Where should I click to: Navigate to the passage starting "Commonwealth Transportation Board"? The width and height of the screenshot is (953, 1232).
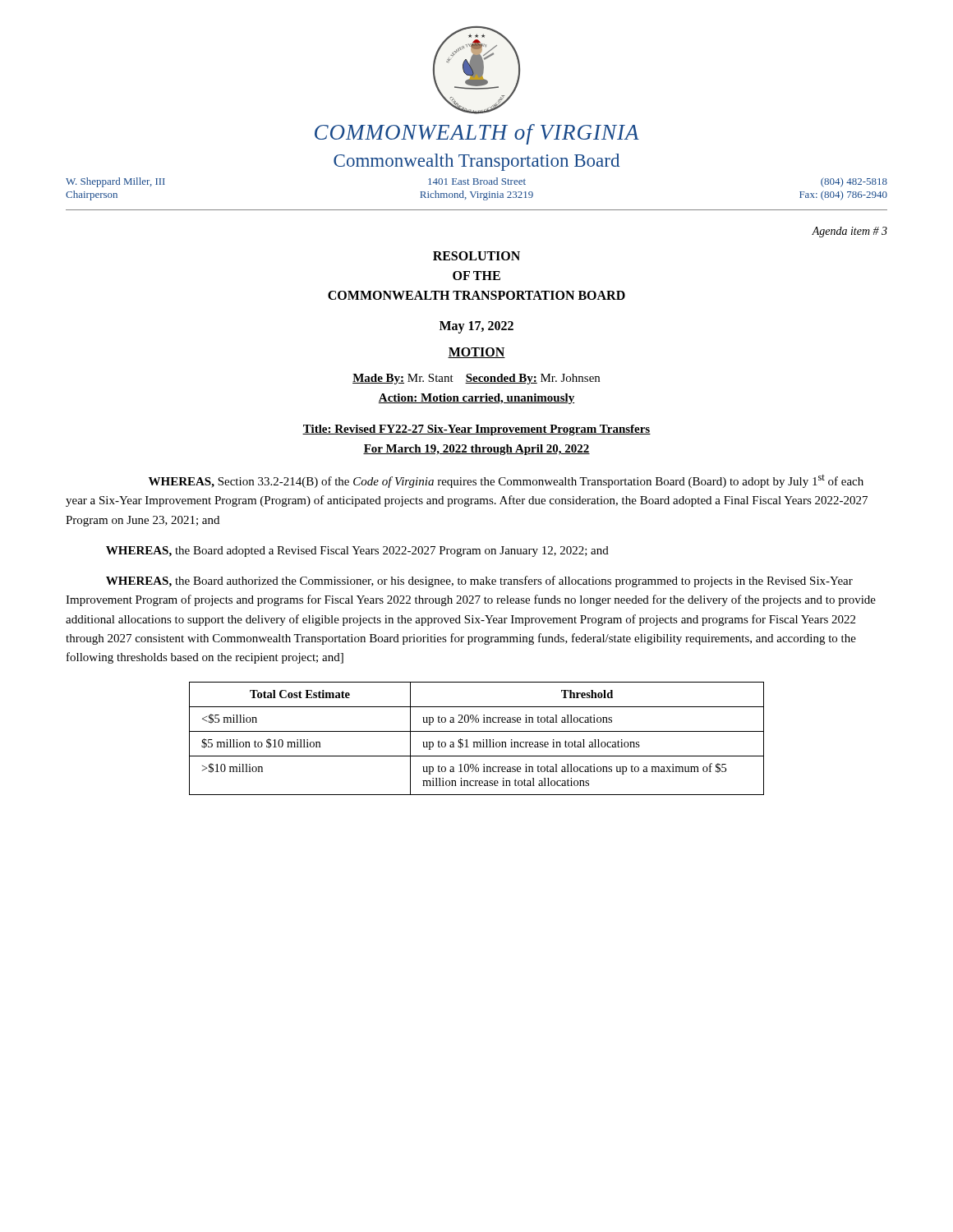(476, 161)
